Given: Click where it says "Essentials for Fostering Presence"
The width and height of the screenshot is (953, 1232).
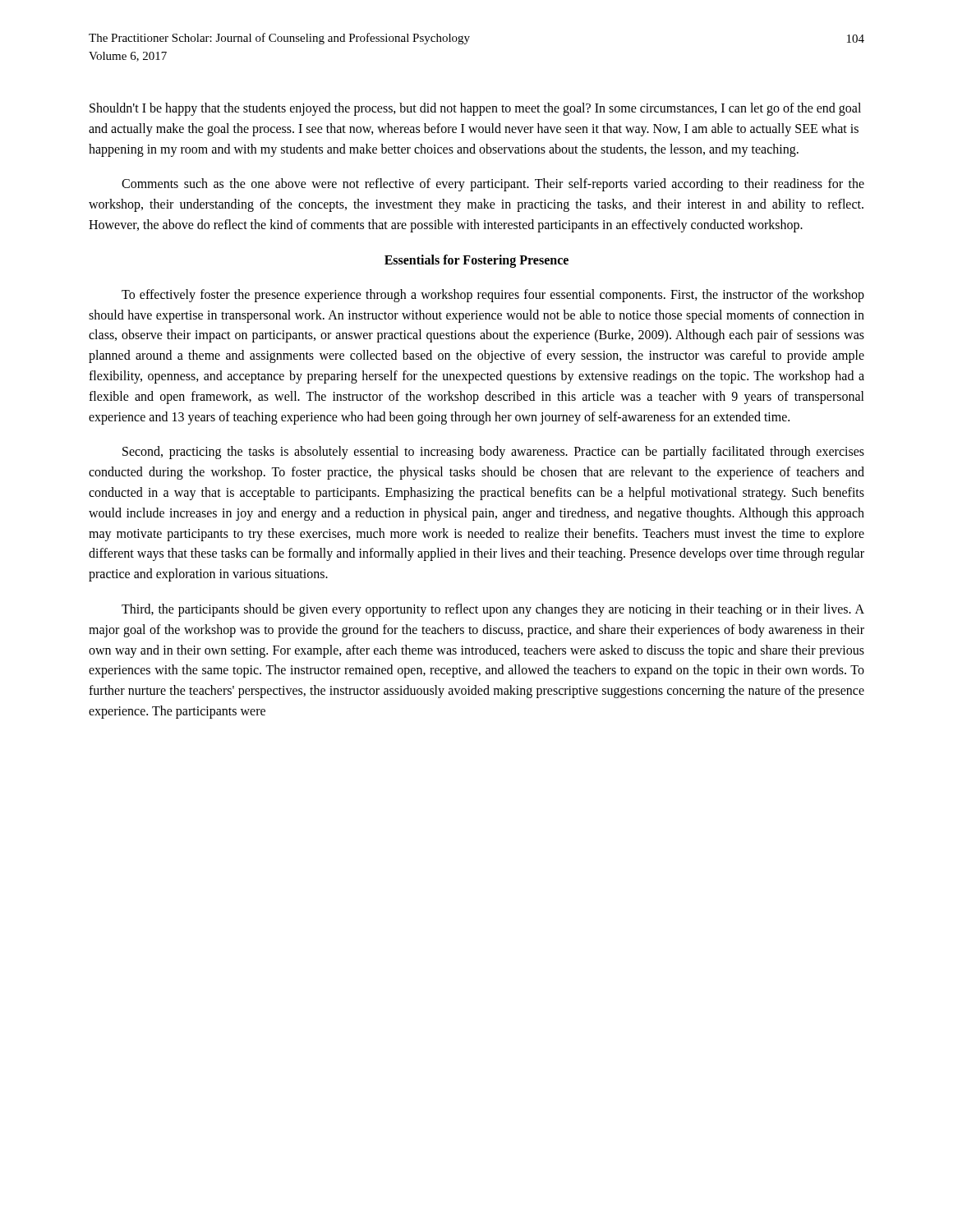Looking at the screenshot, I should (476, 260).
